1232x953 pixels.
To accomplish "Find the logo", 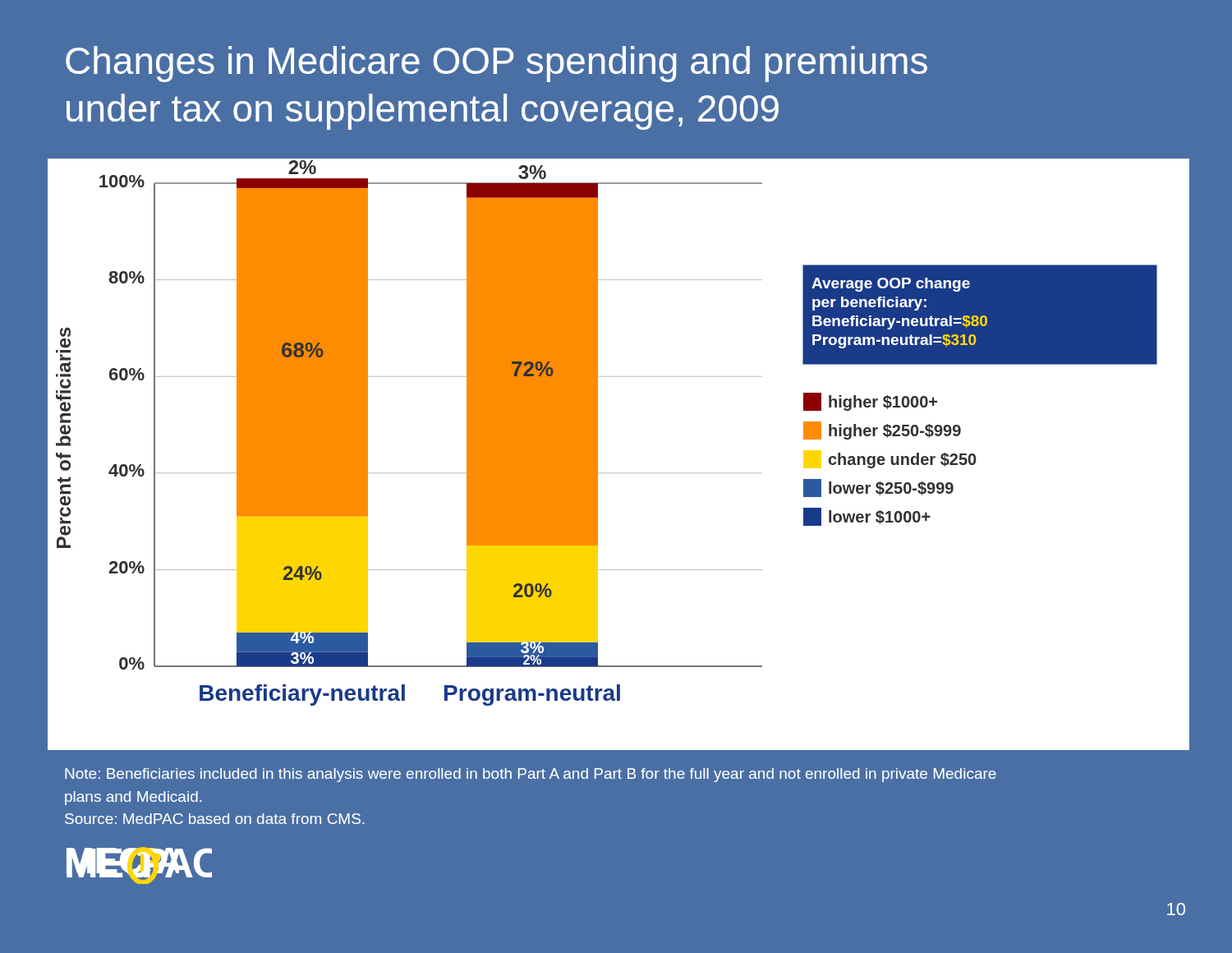I will click(122, 861).
